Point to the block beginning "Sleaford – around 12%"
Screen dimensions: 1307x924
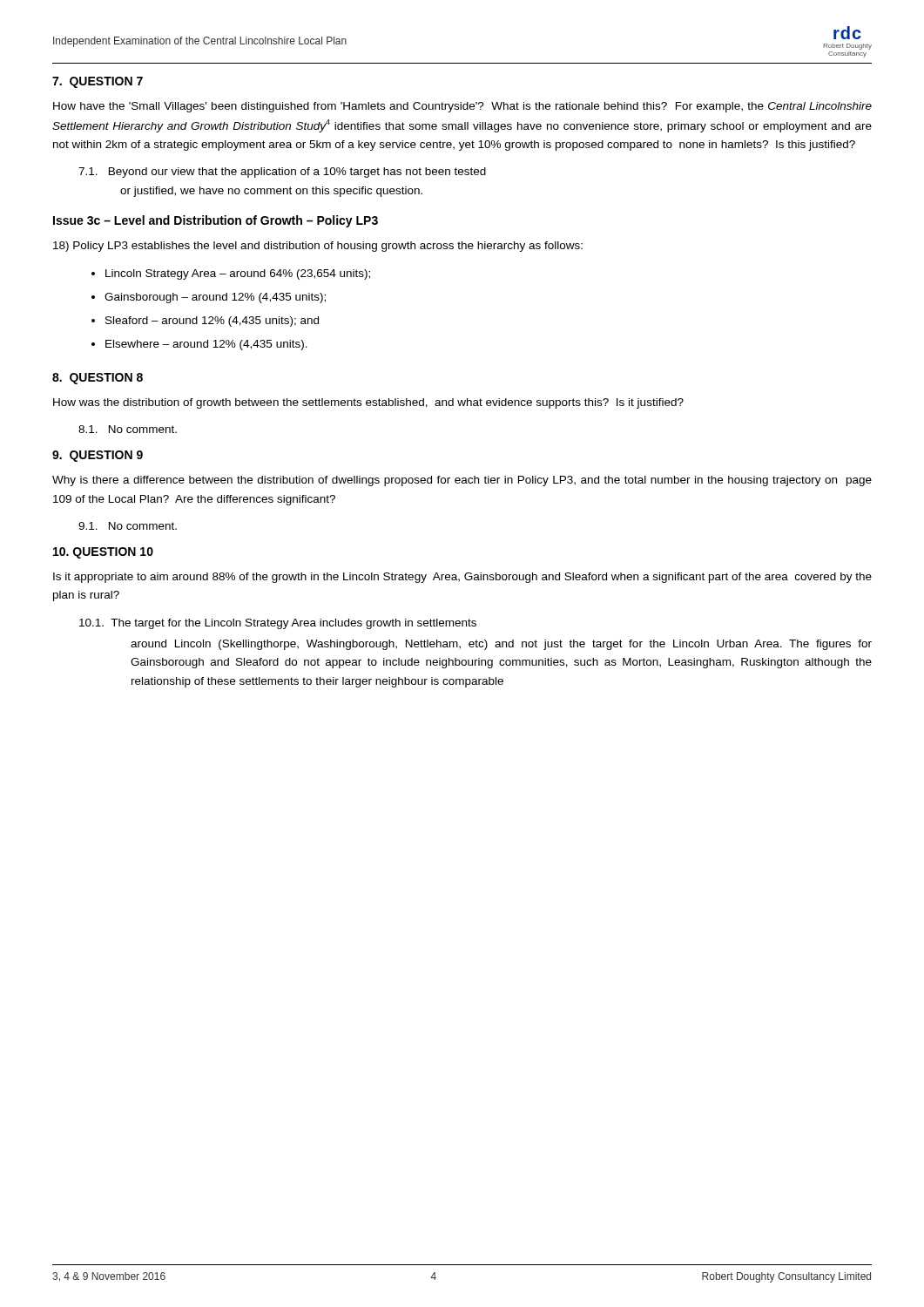coord(212,320)
